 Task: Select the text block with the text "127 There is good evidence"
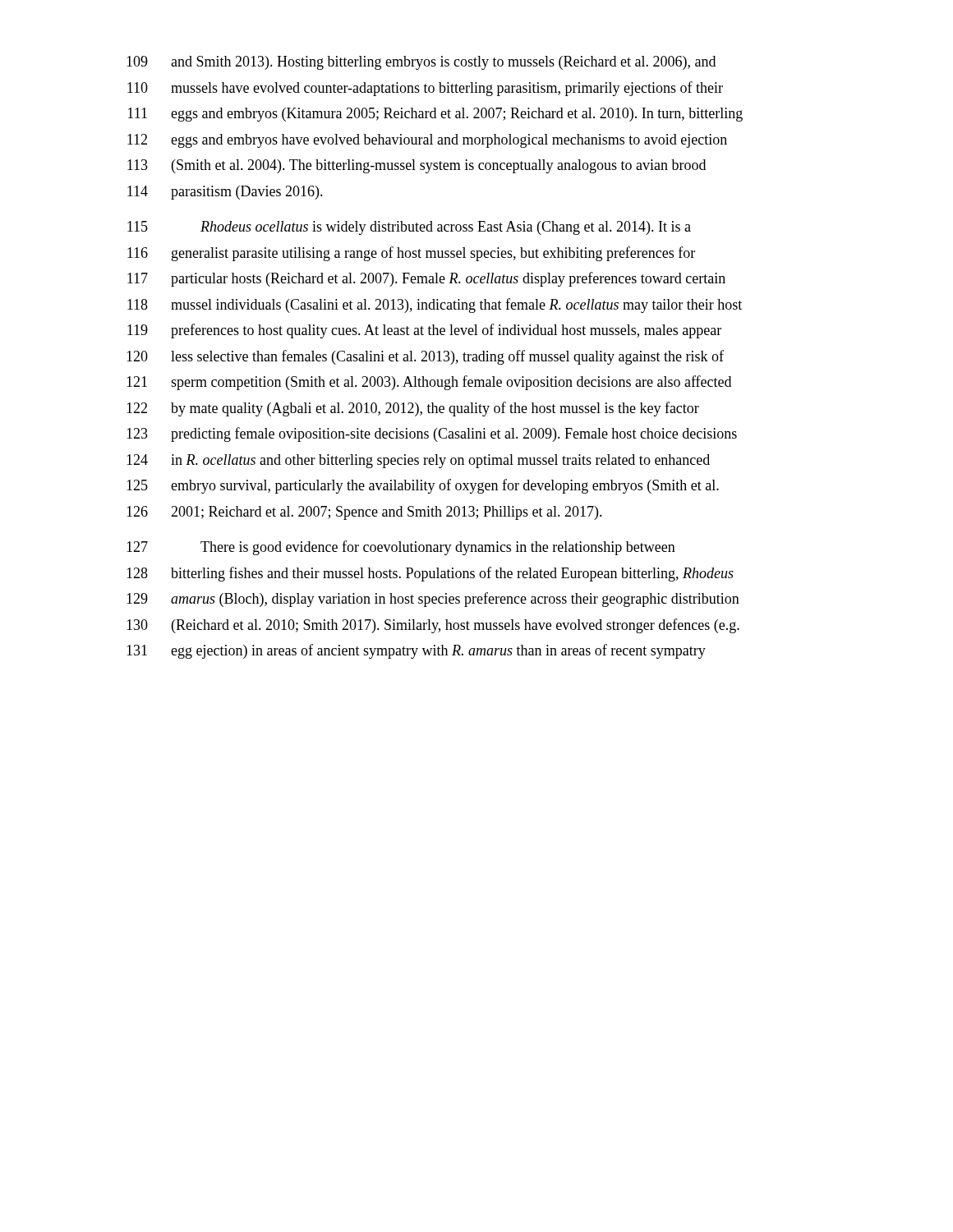(489, 599)
